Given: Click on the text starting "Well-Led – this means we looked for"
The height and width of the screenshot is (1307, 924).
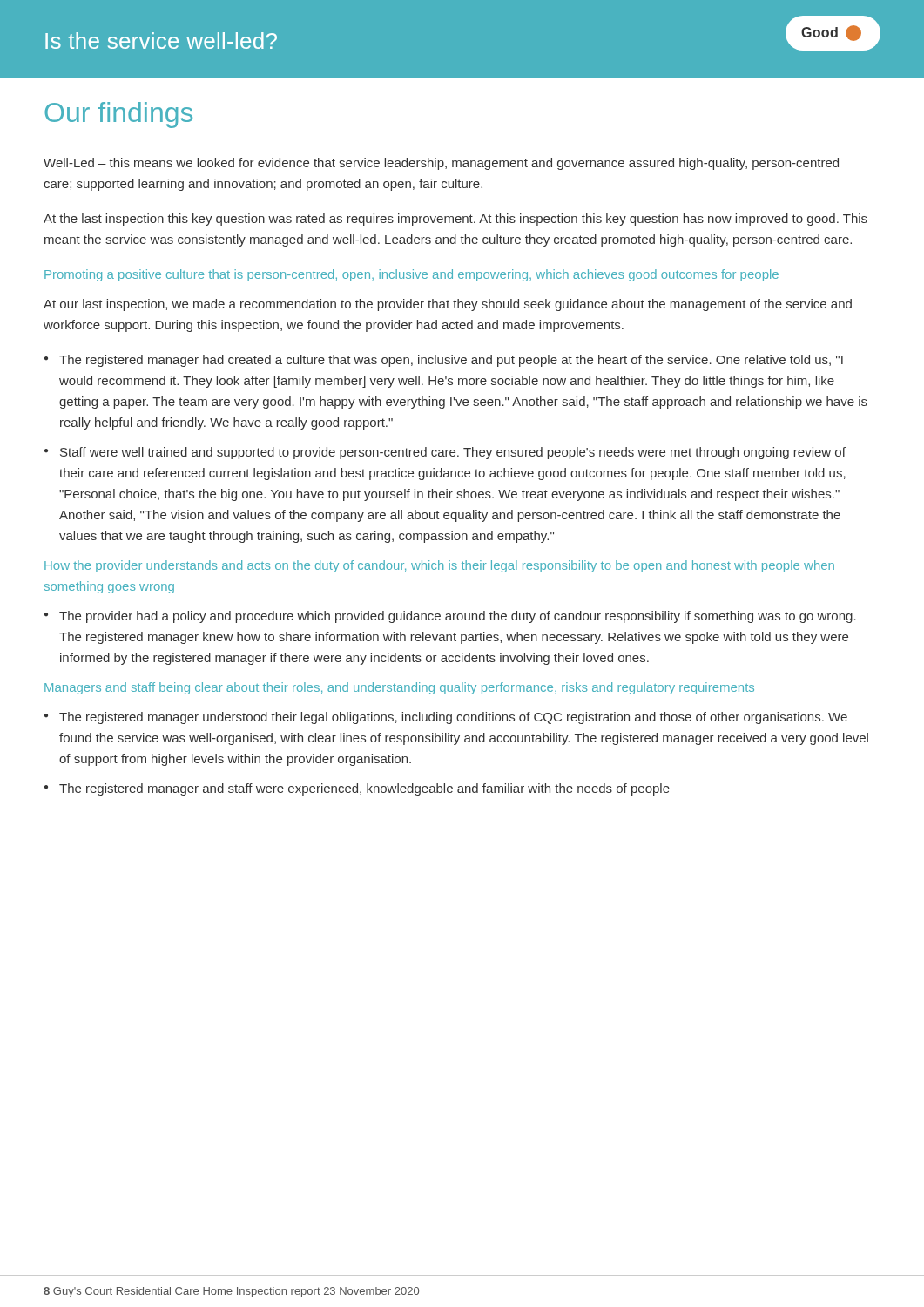Looking at the screenshot, I should pyautogui.click(x=457, y=173).
